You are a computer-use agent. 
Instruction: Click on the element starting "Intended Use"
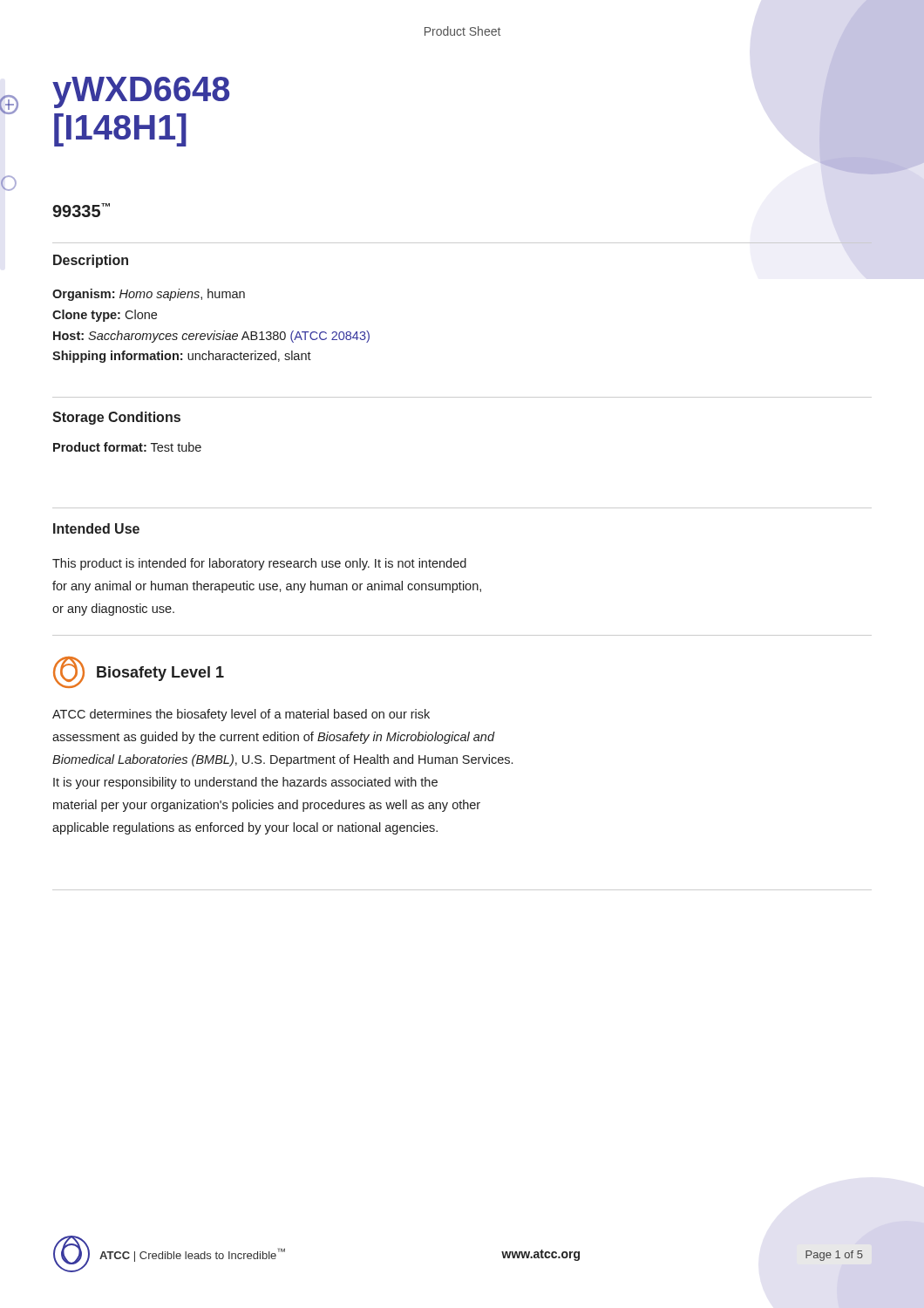pyautogui.click(x=96, y=529)
